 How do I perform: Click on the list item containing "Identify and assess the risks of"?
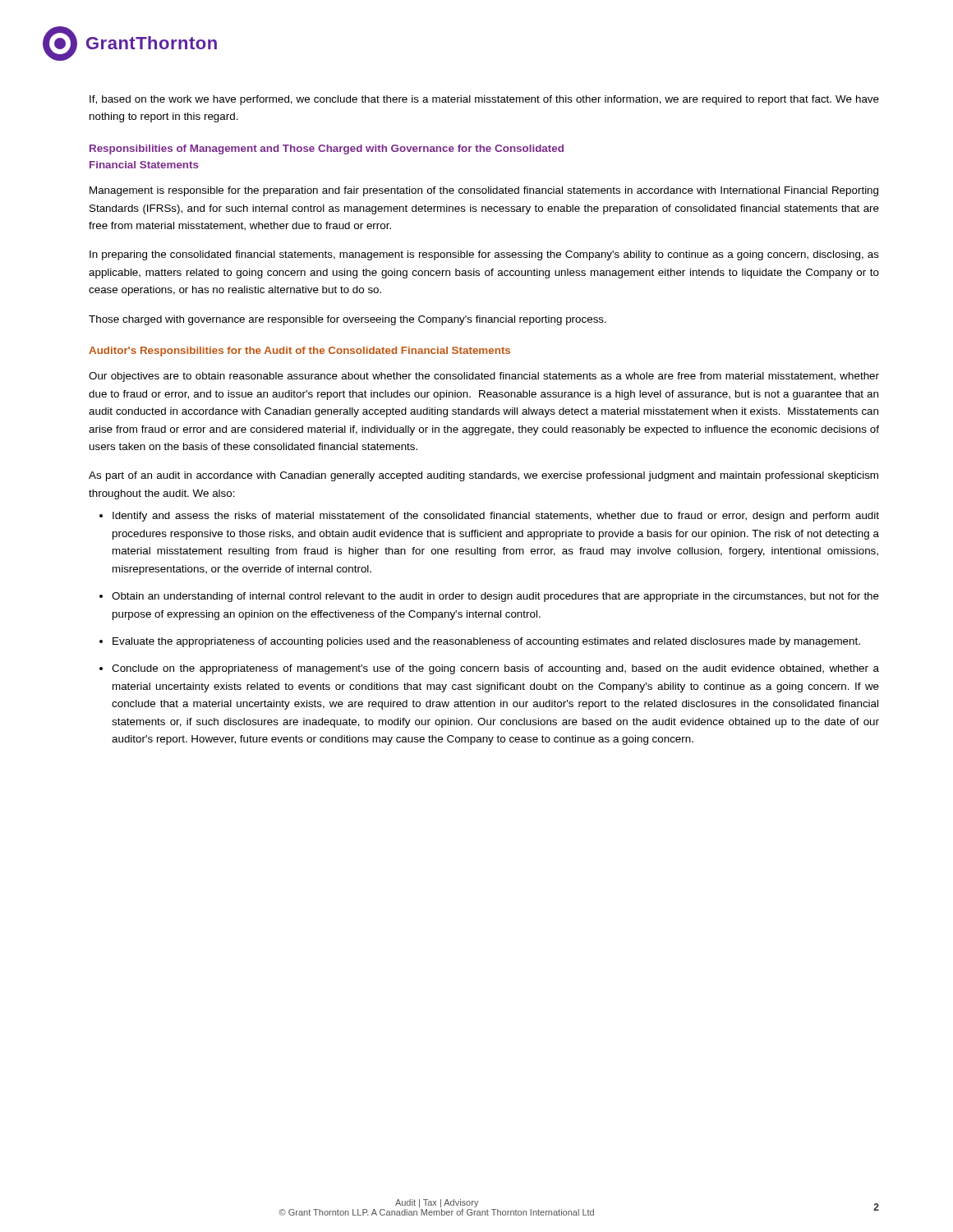pyautogui.click(x=495, y=542)
